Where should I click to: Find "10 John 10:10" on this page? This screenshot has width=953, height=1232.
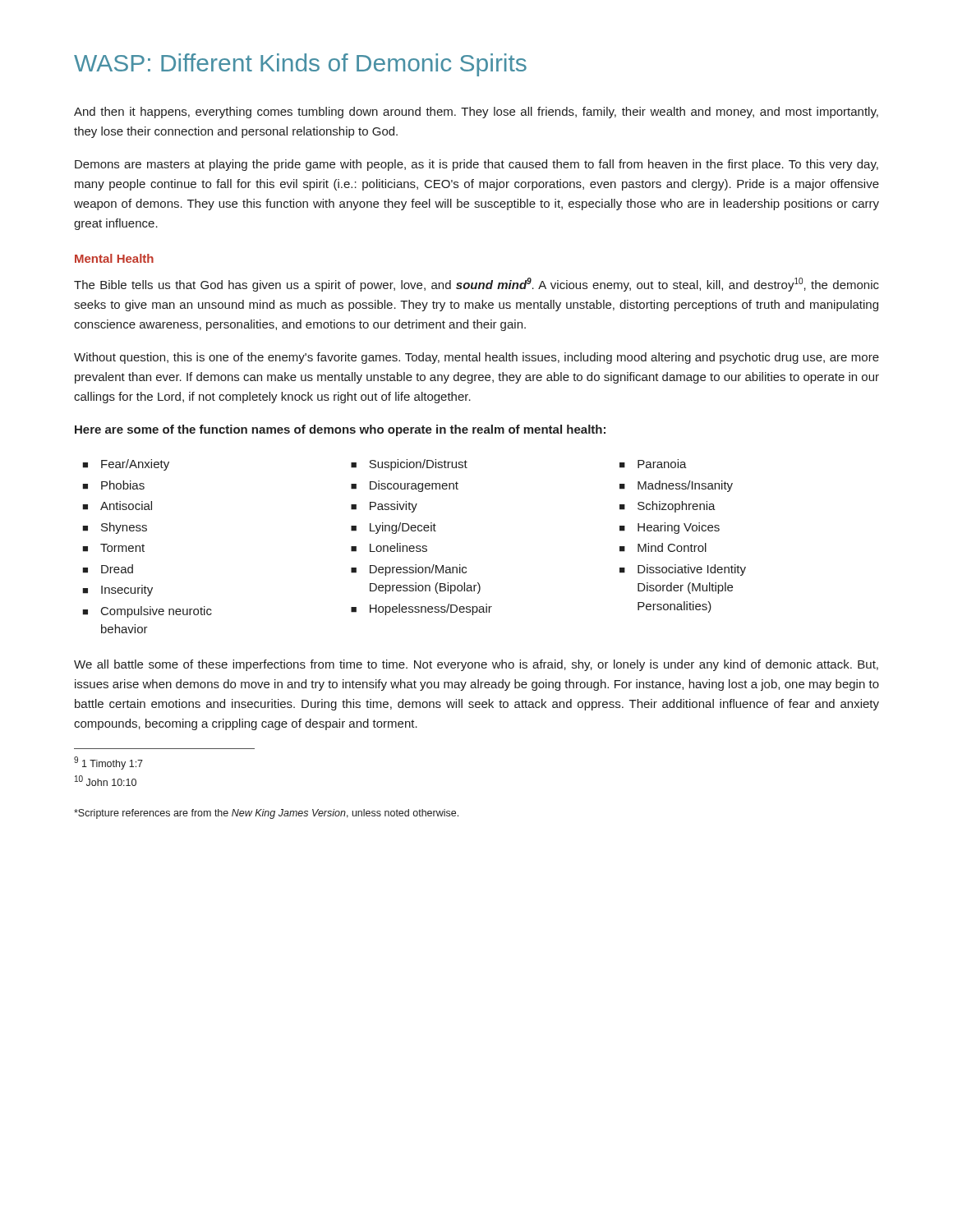pos(106,781)
